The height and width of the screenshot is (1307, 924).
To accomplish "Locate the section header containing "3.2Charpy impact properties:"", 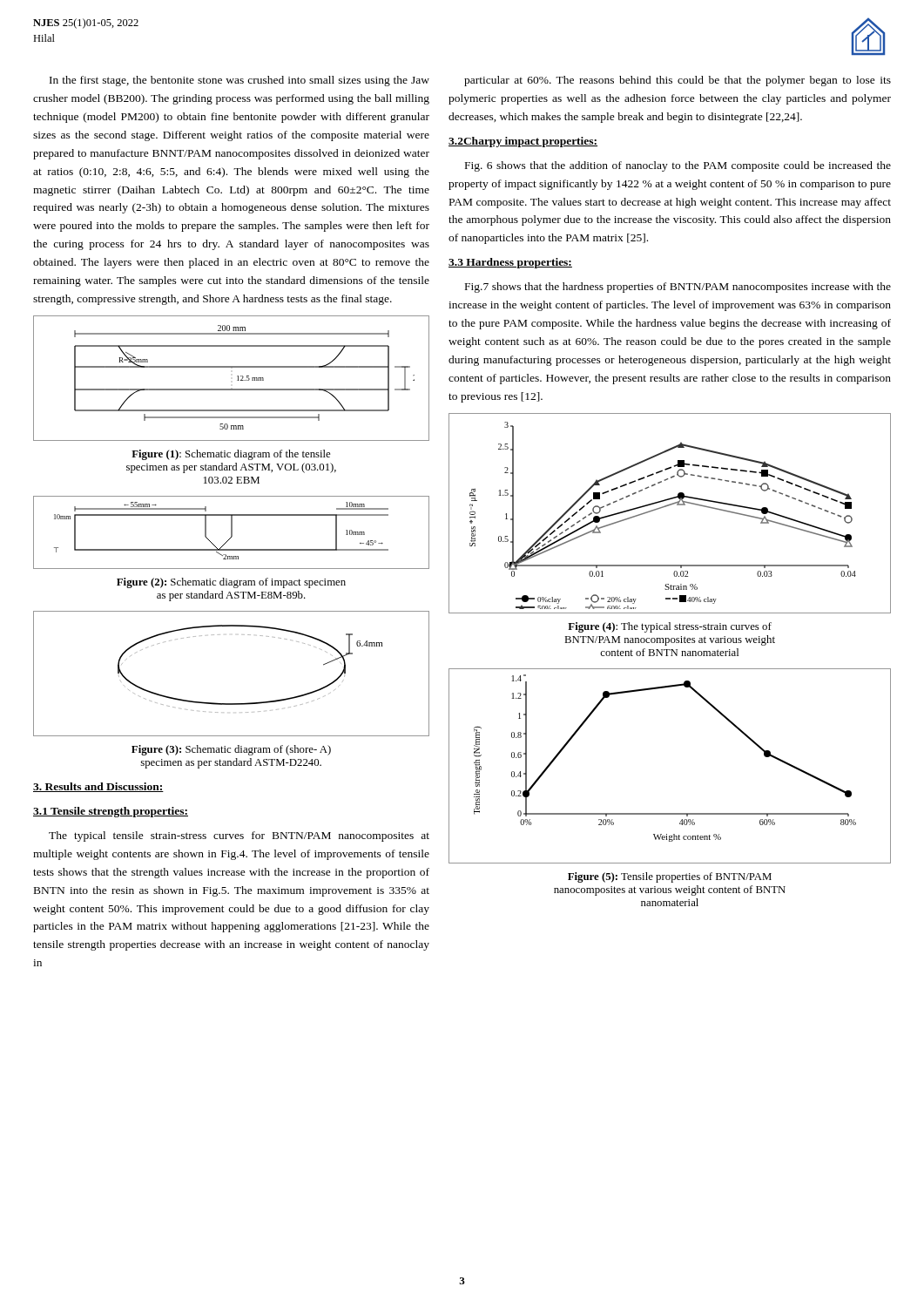I will [x=523, y=142].
